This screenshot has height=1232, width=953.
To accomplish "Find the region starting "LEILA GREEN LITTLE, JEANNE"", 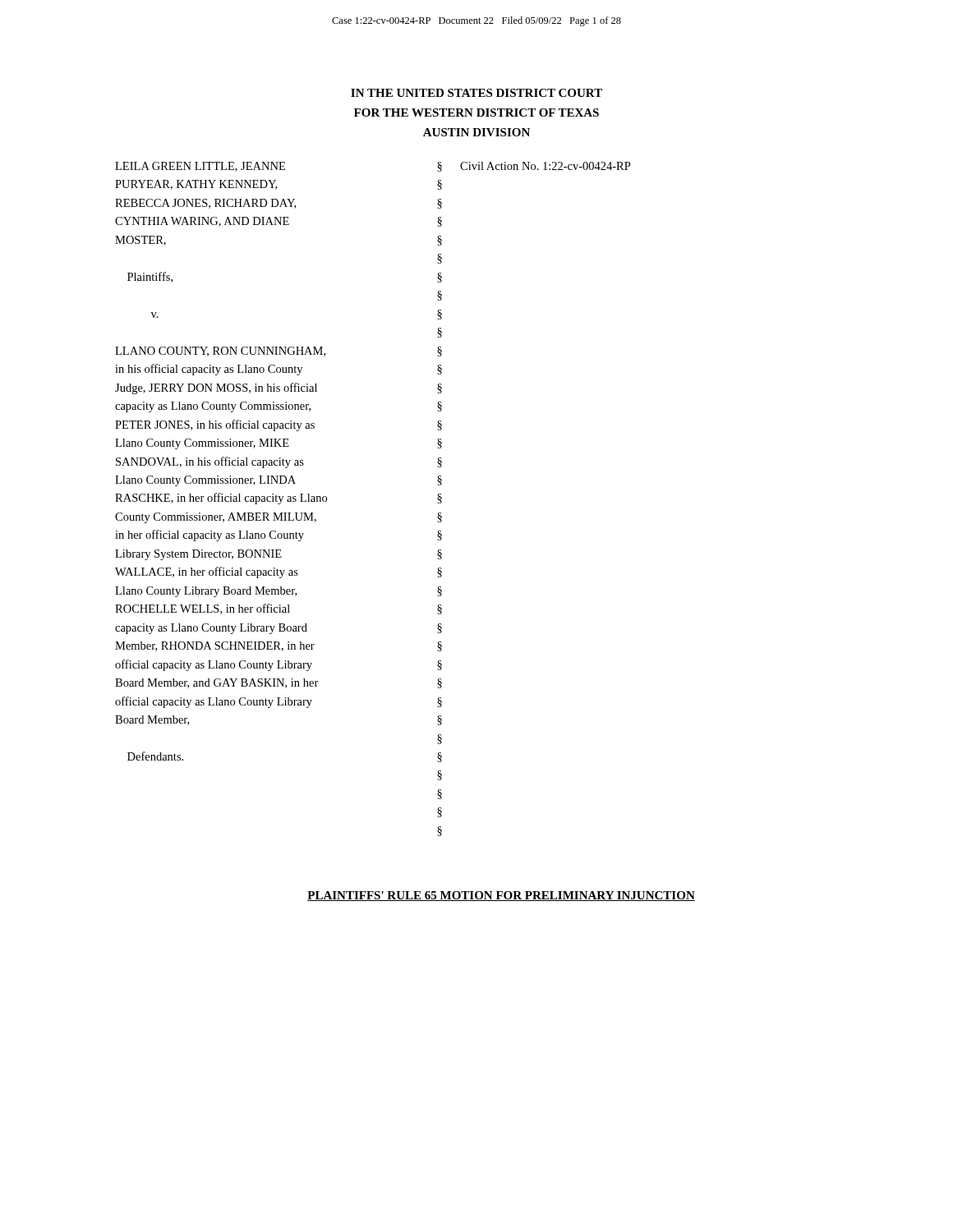I will (x=197, y=166).
